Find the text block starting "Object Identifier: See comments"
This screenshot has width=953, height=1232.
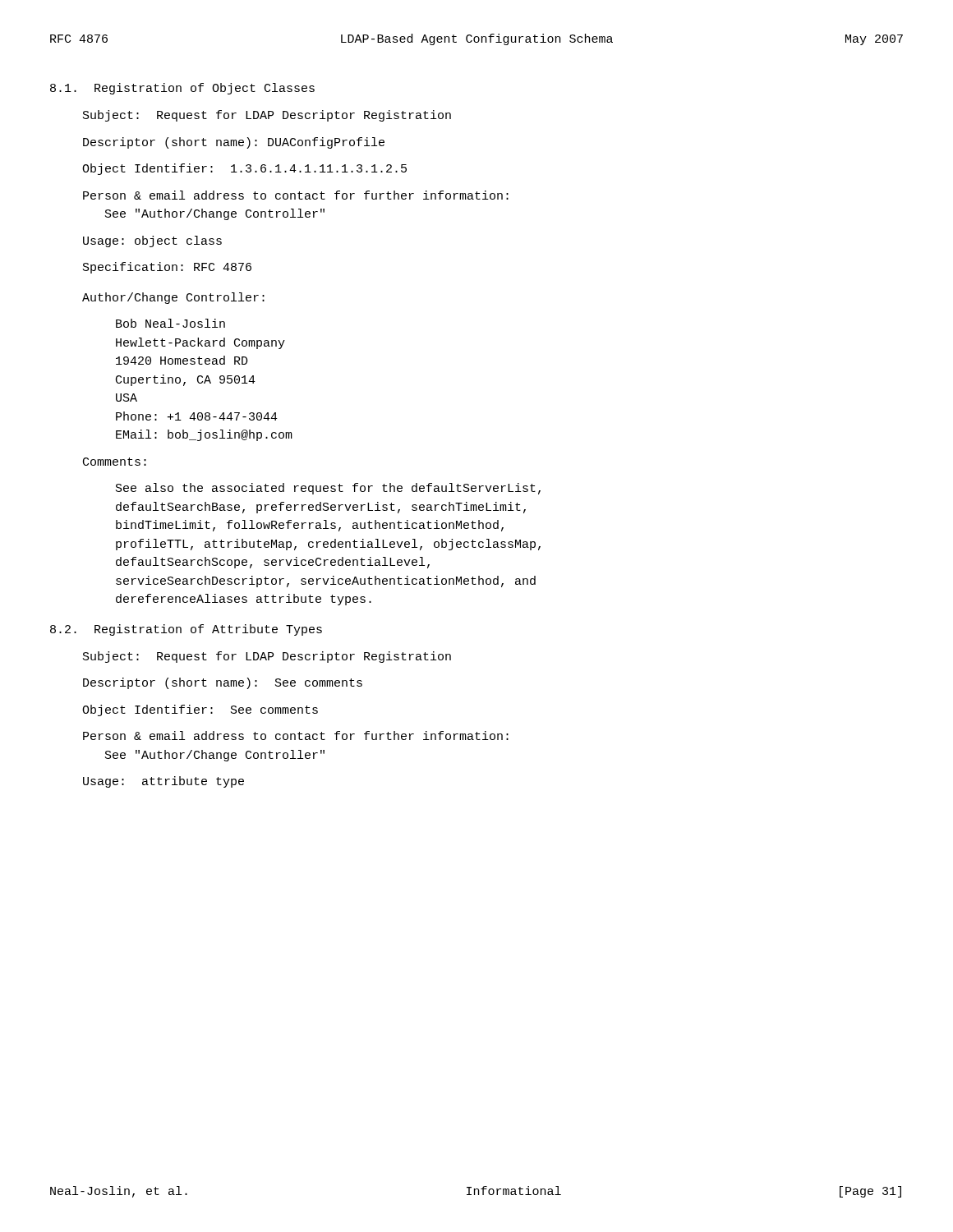[200, 710]
